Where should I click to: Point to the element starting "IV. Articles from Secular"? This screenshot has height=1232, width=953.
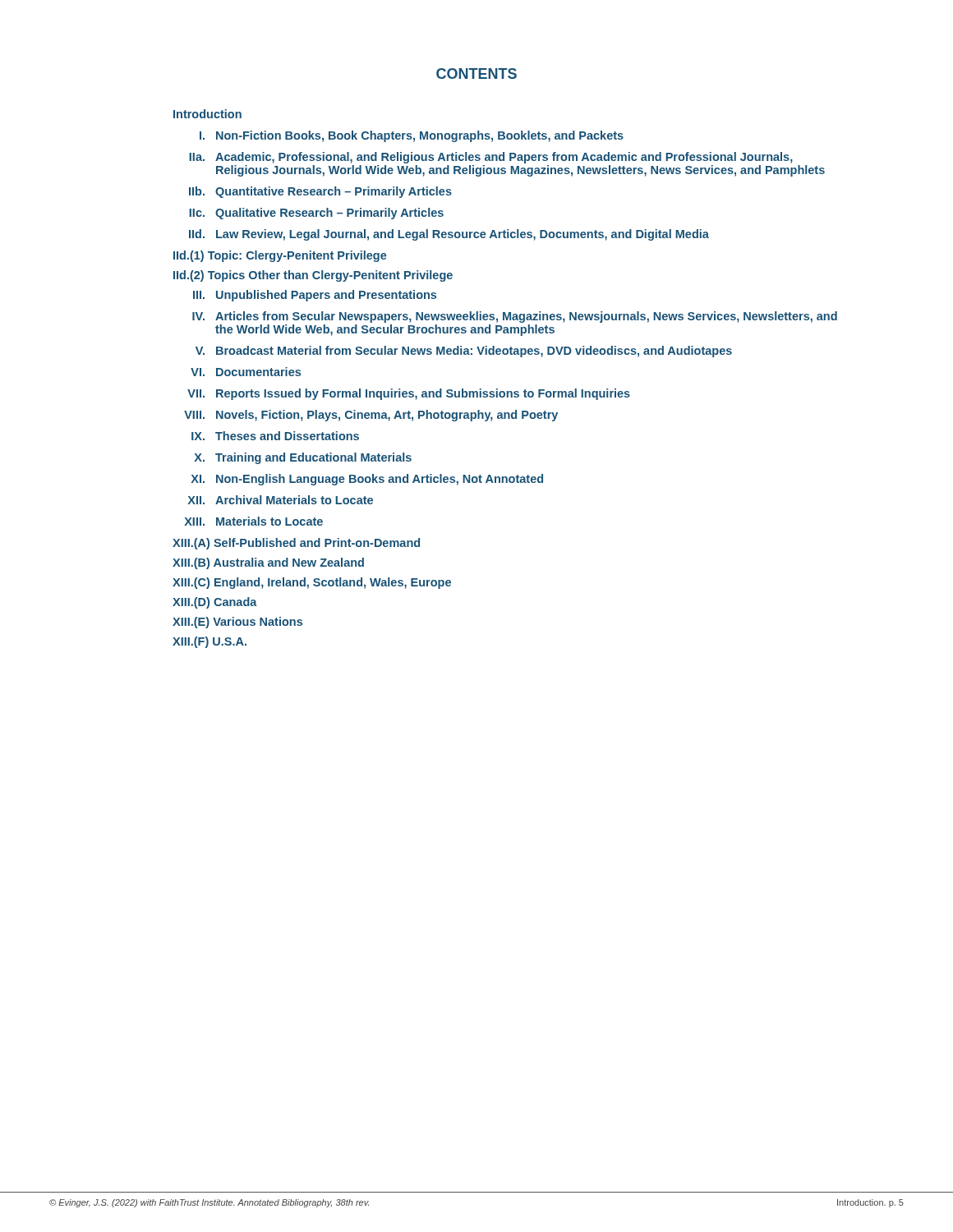pyautogui.click(x=493, y=323)
